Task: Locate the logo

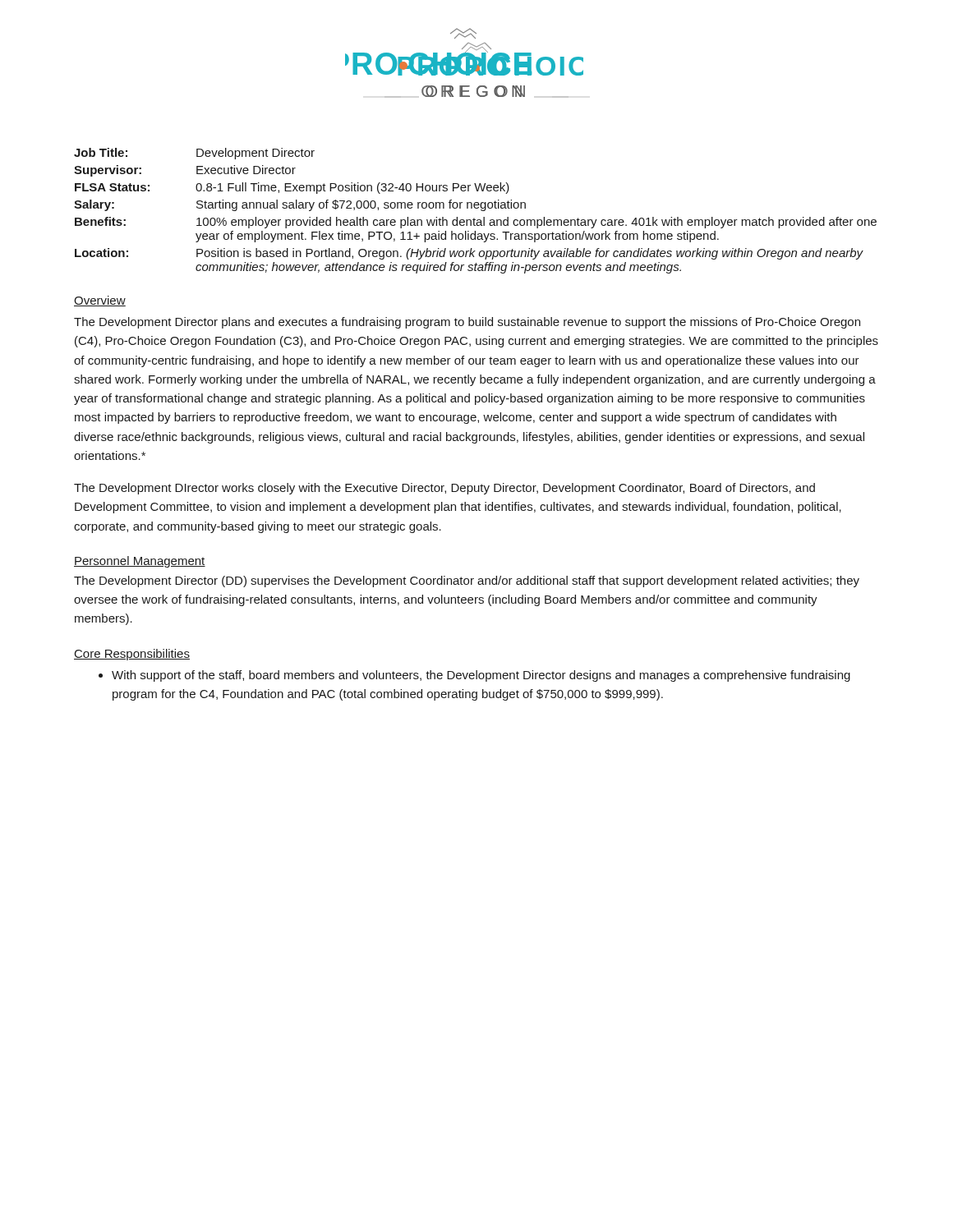Action: 476,75
